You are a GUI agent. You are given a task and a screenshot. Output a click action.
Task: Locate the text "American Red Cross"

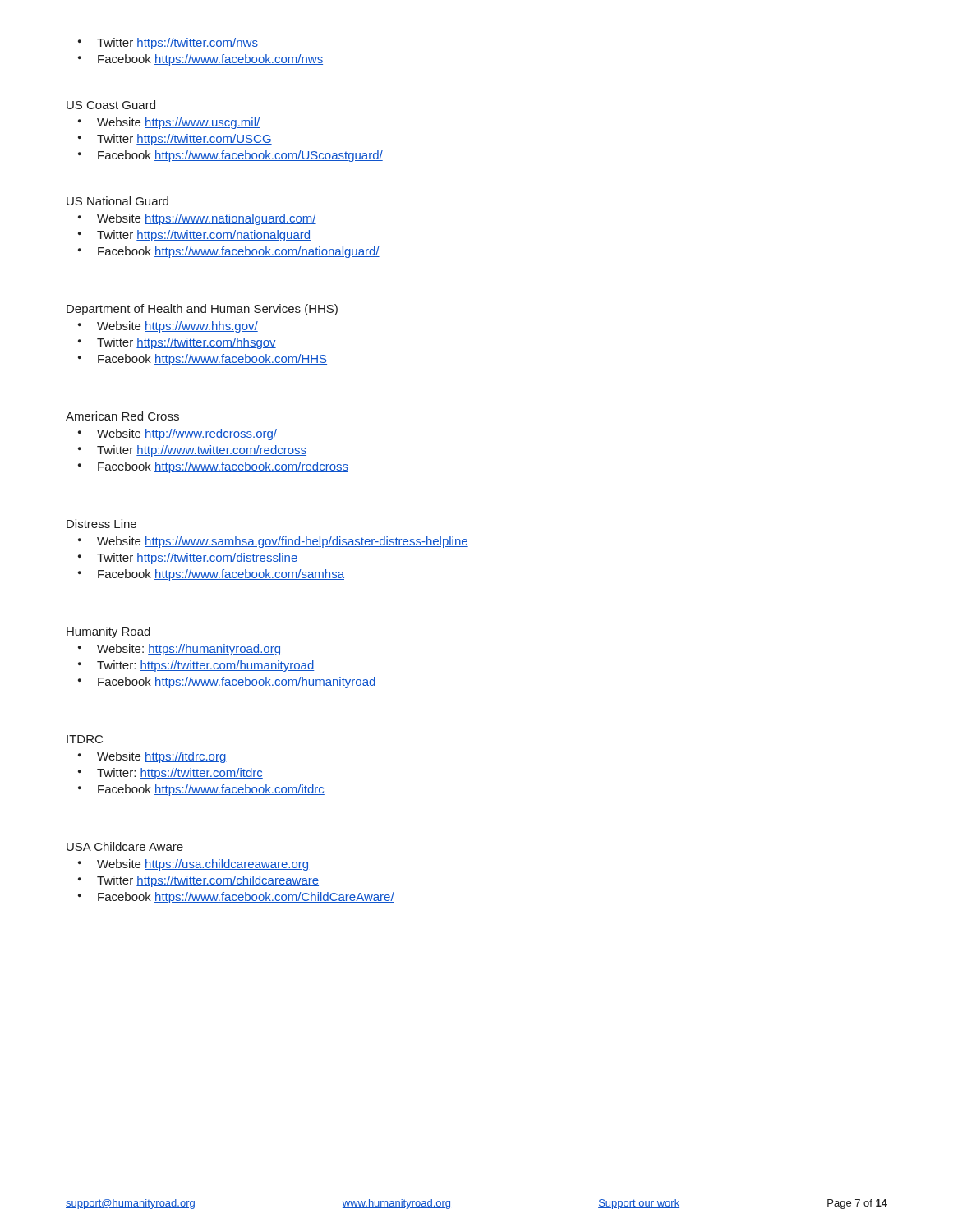(x=123, y=416)
